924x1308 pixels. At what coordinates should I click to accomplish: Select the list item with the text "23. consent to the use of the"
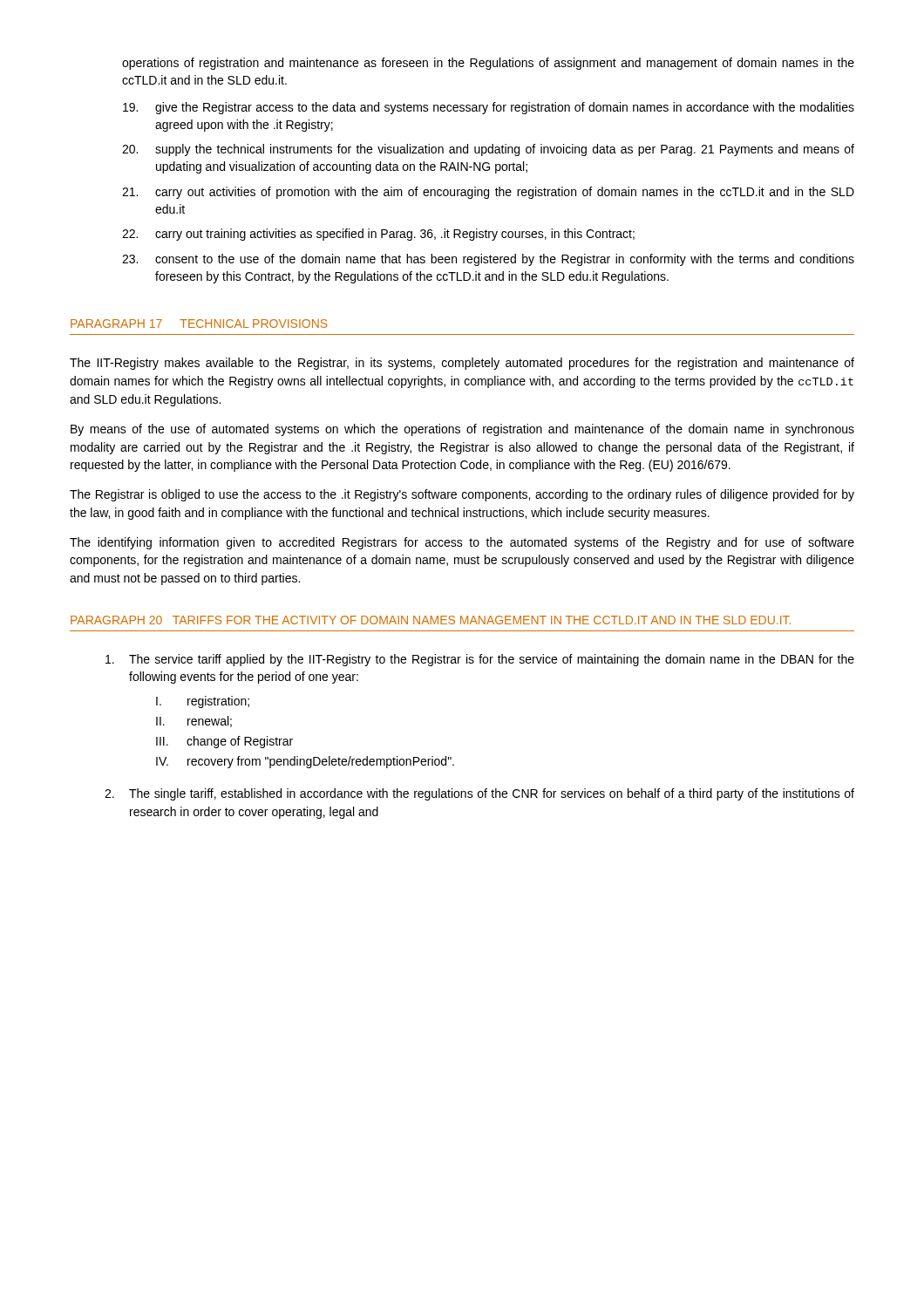(x=488, y=268)
